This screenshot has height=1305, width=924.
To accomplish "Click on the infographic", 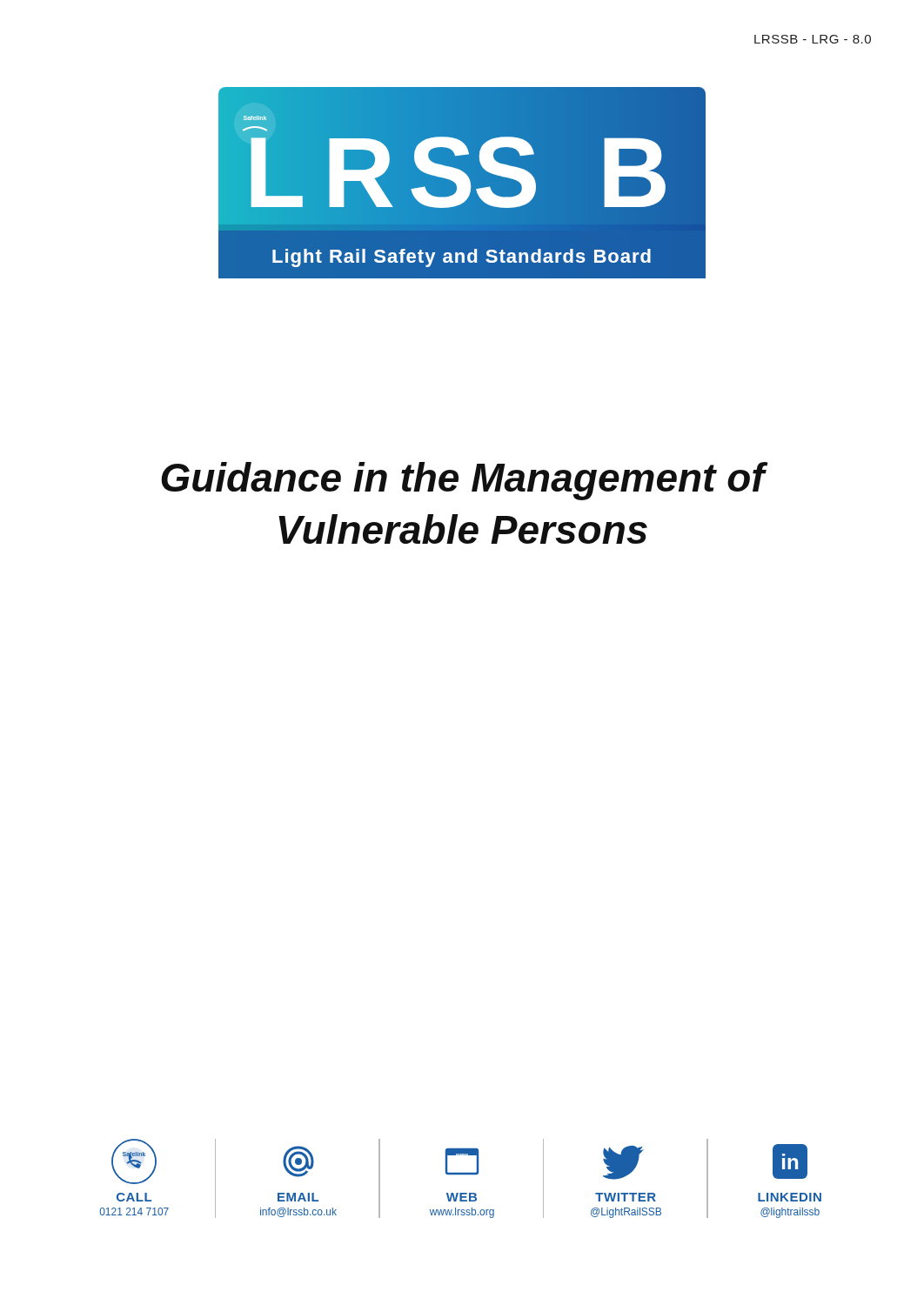I will [462, 1178].
